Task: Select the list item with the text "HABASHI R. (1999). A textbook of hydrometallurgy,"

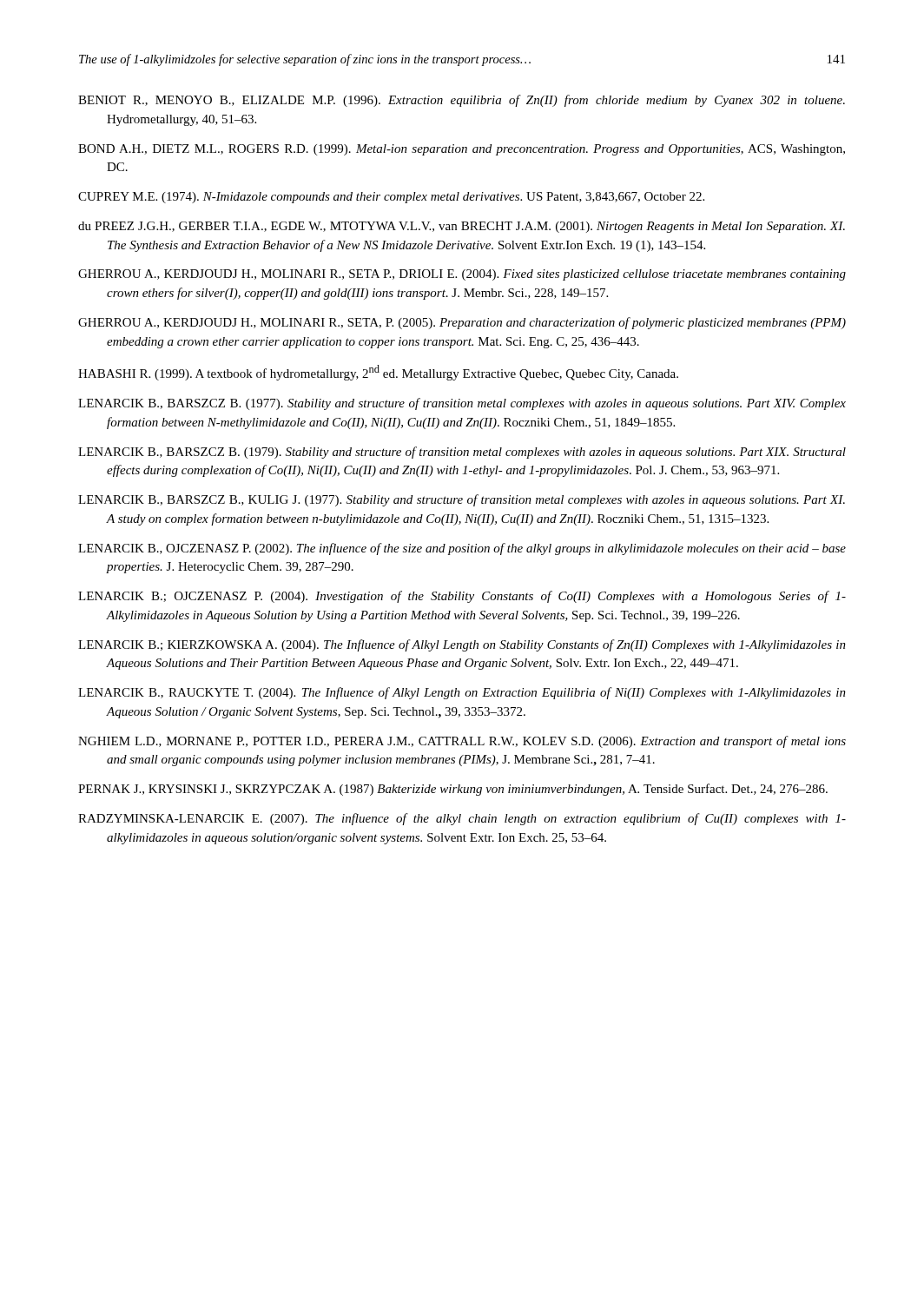Action: point(462,373)
